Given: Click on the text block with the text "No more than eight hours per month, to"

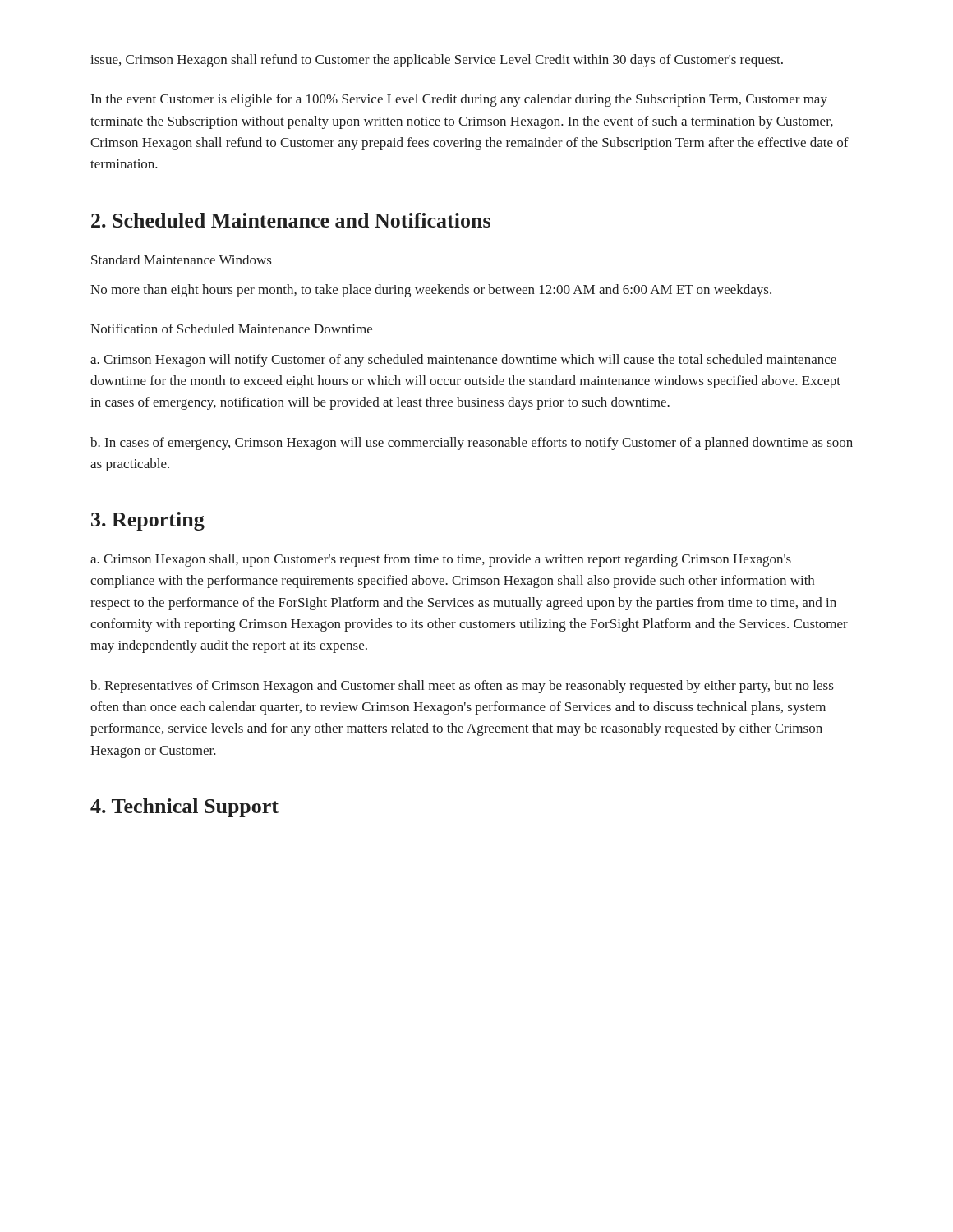Looking at the screenshot, I should [431, 289].
